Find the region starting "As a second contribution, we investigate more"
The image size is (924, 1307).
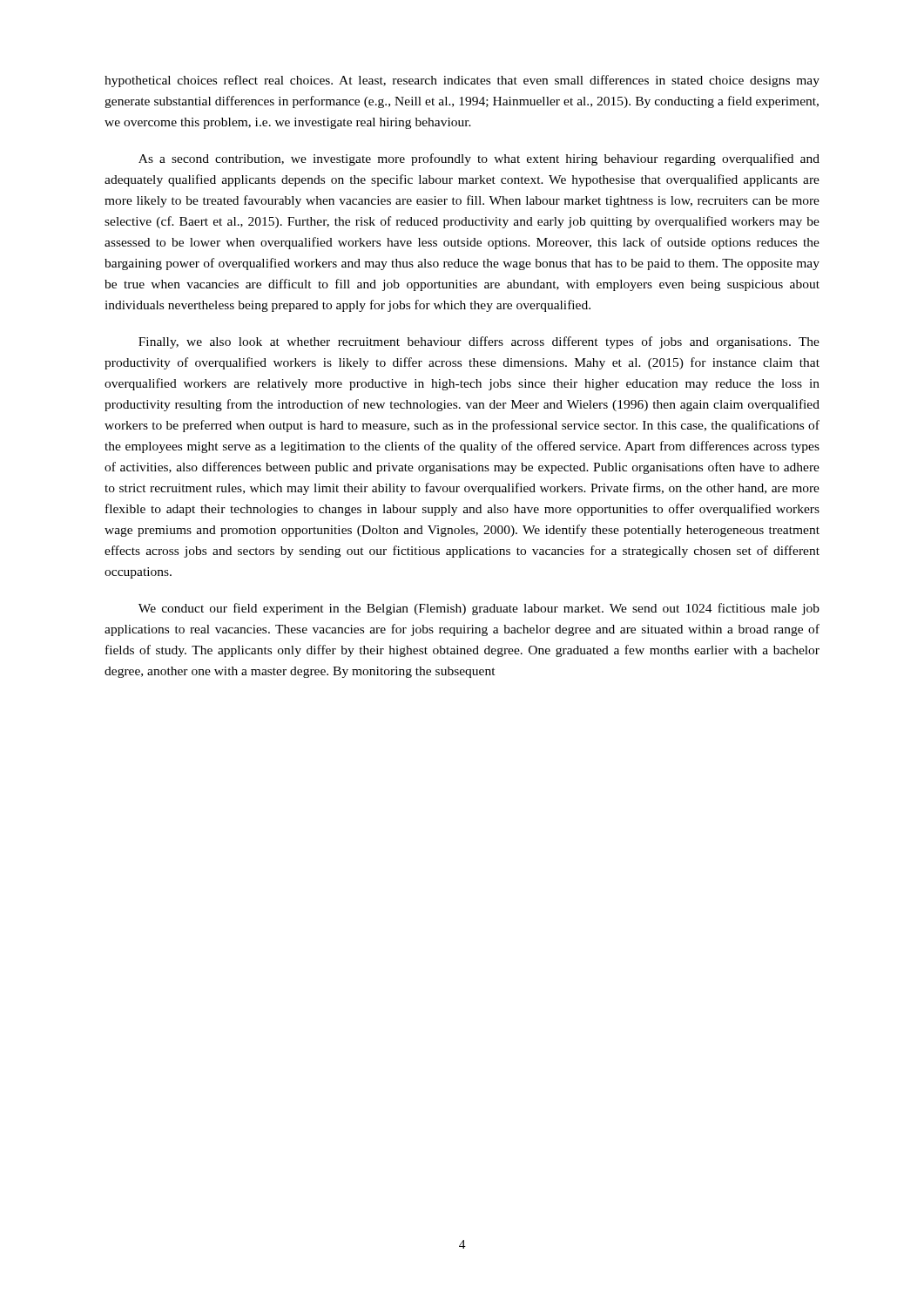click(x=462, y=232)
